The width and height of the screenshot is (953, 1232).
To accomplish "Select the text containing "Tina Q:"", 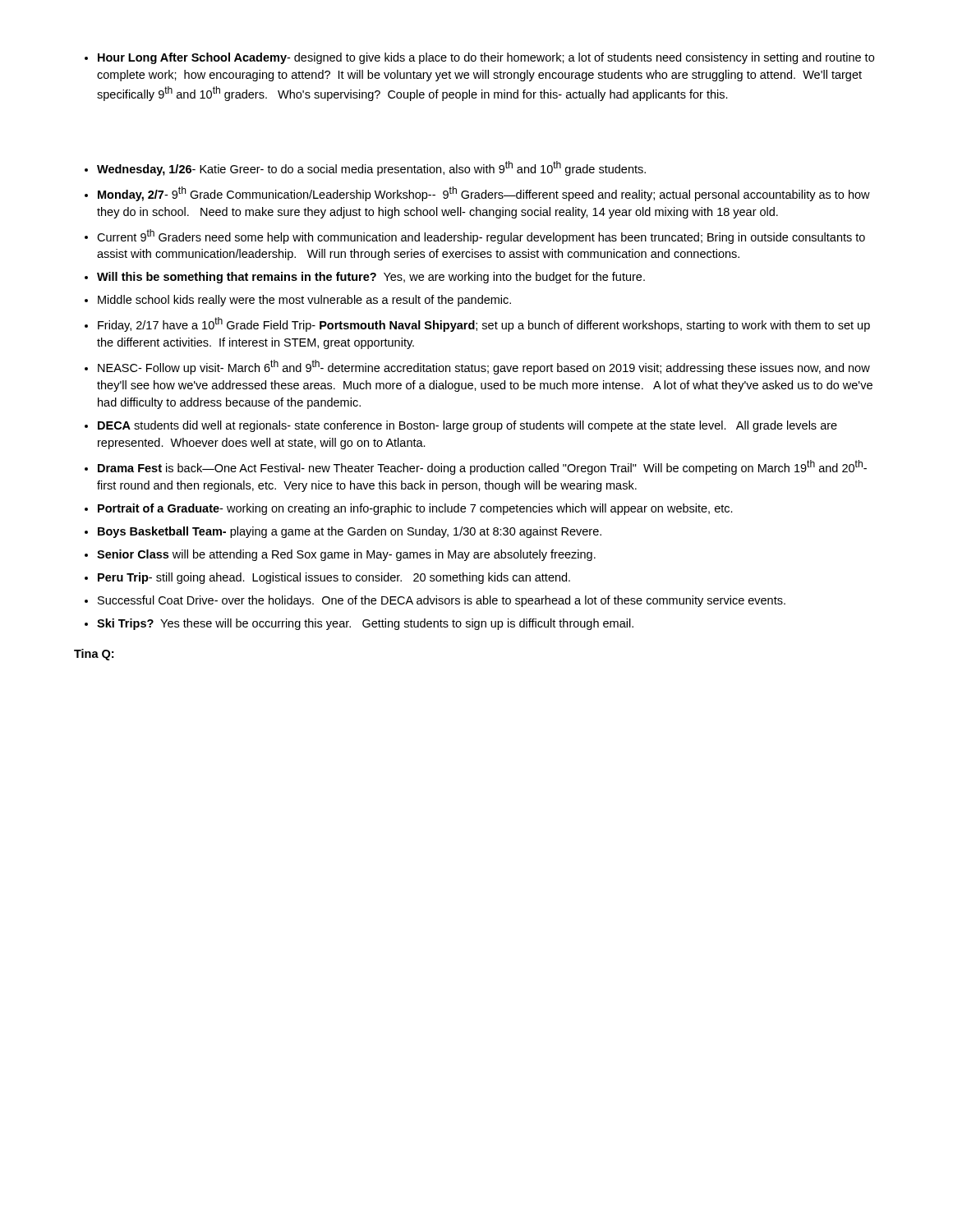I will click(94, 654).
